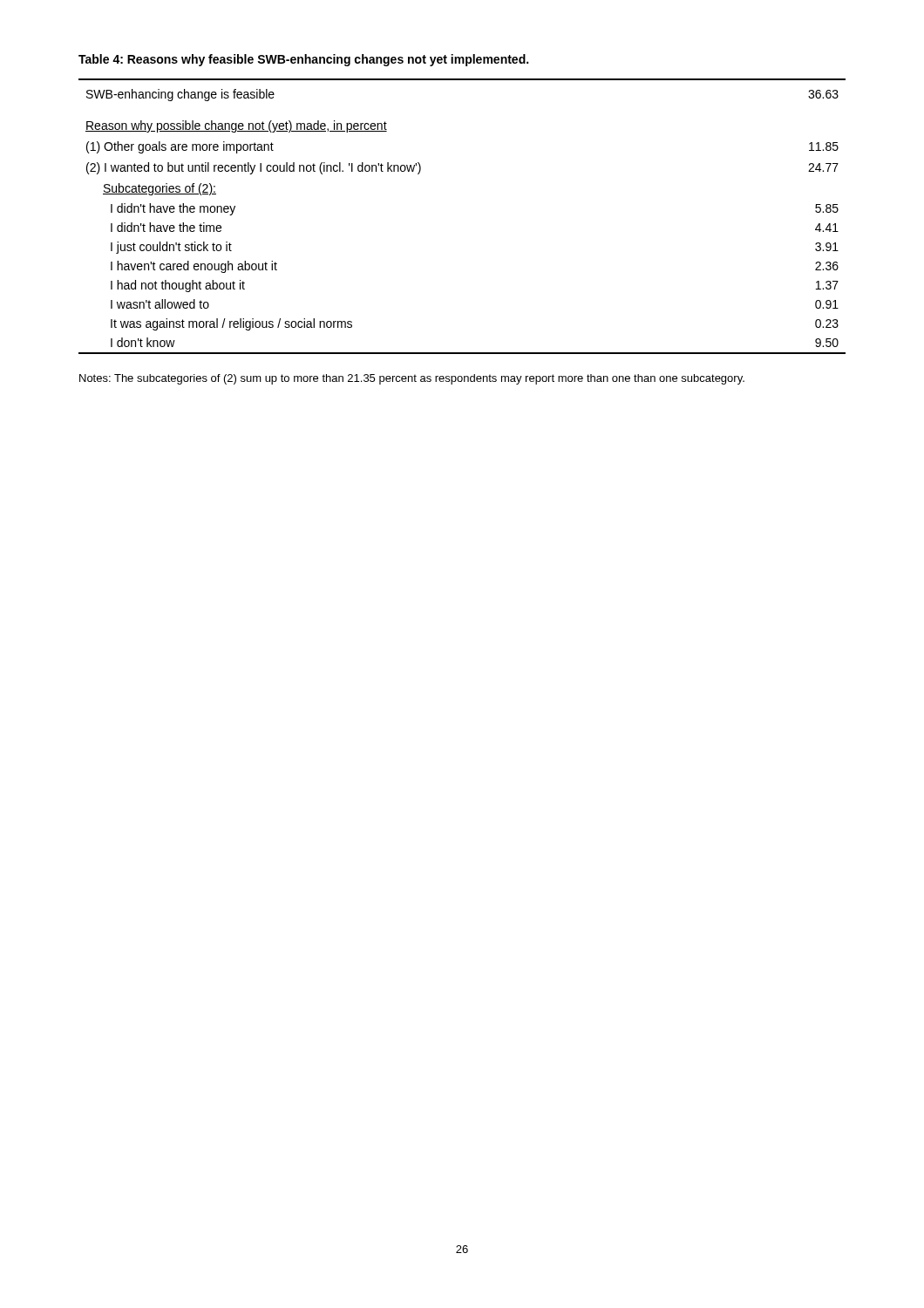
Task: Find the footnote with the text "Notes: The subcategories of (2) sum up"
Action: tap(412, 378)
